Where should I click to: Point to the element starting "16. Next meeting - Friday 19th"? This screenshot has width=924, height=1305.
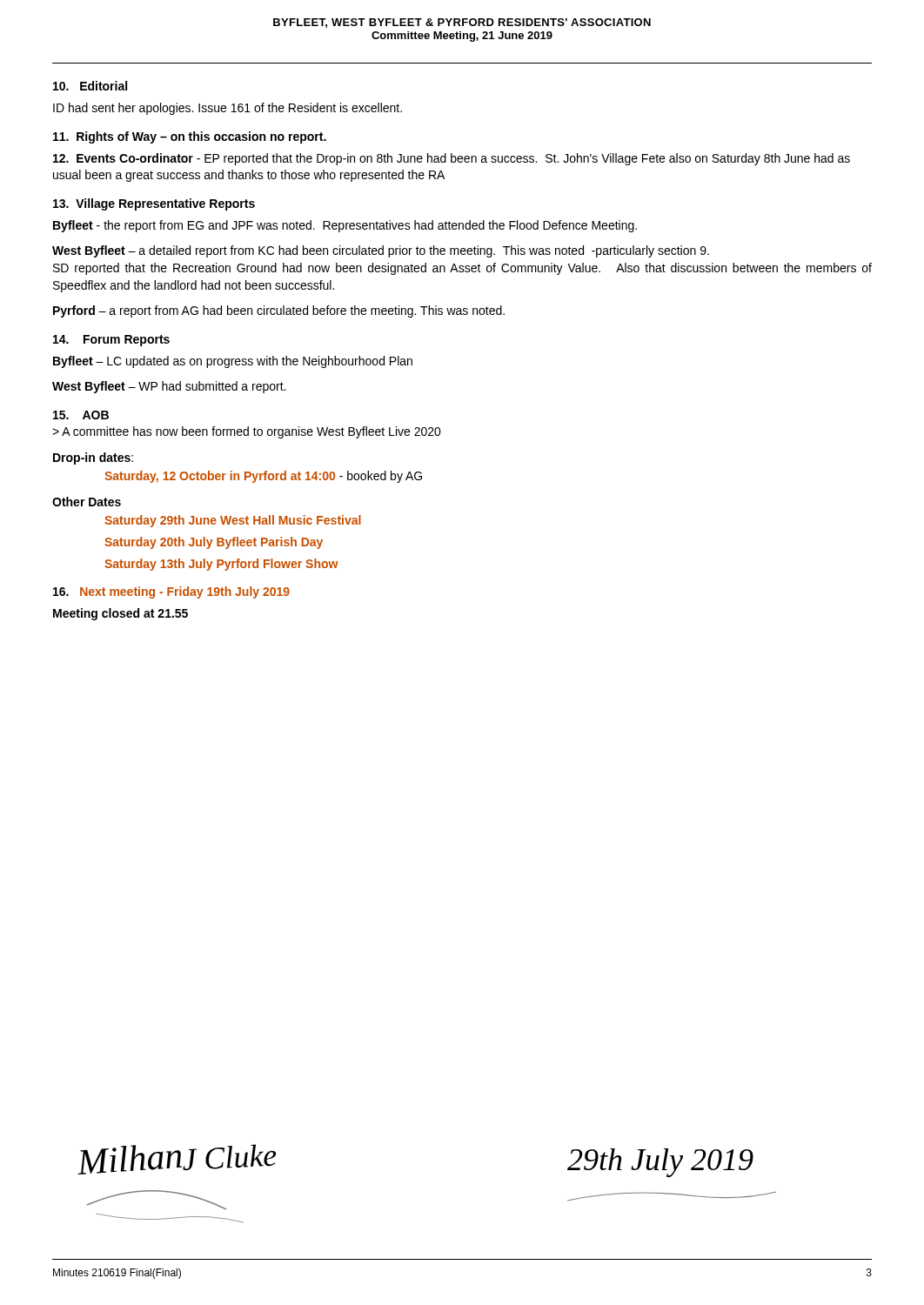coord(171,592)
